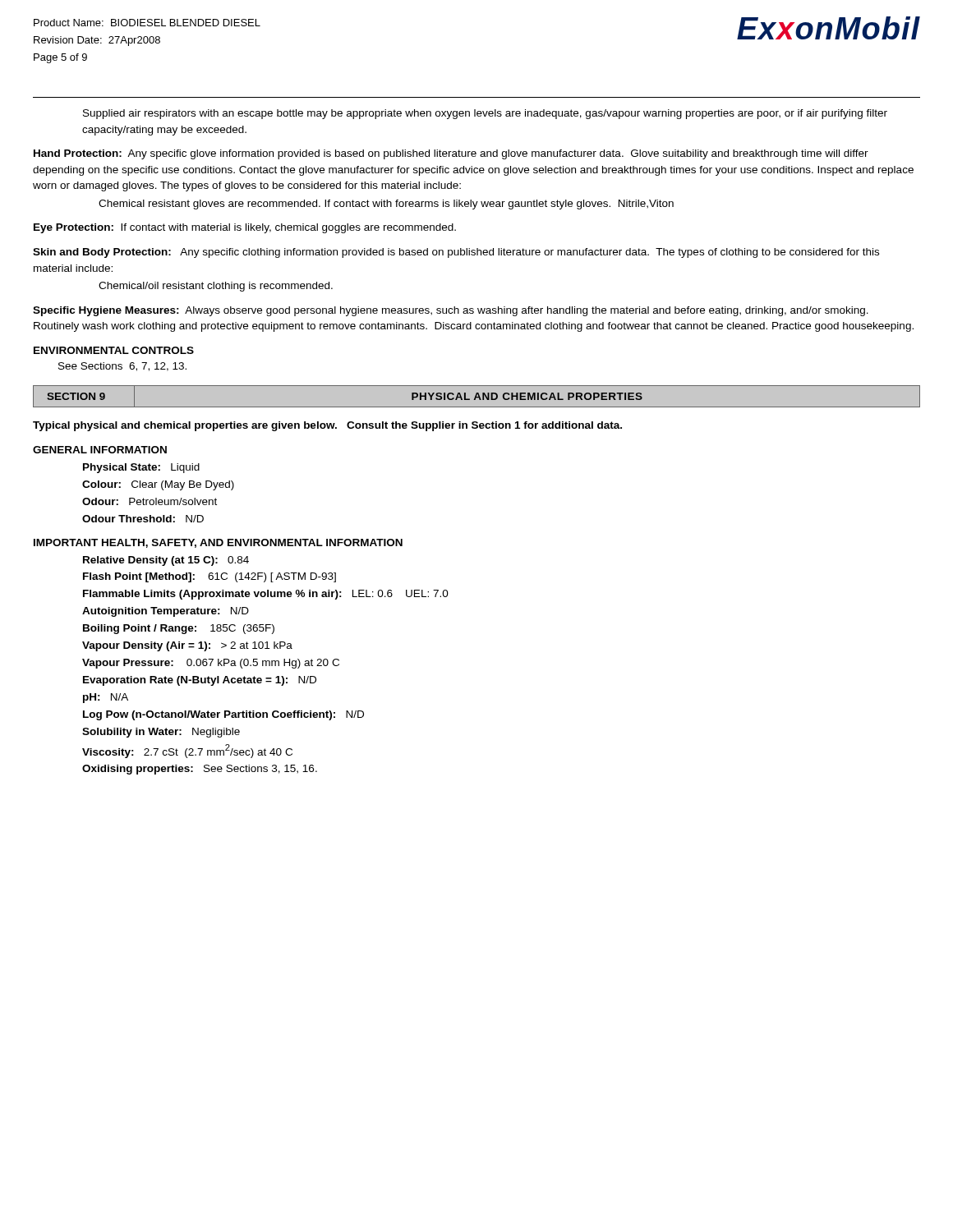Click on the text block with the text "Hand Protection: Any"
Image resolution: width=953 pixels, height=1232 pixels.
coord(476,179)
